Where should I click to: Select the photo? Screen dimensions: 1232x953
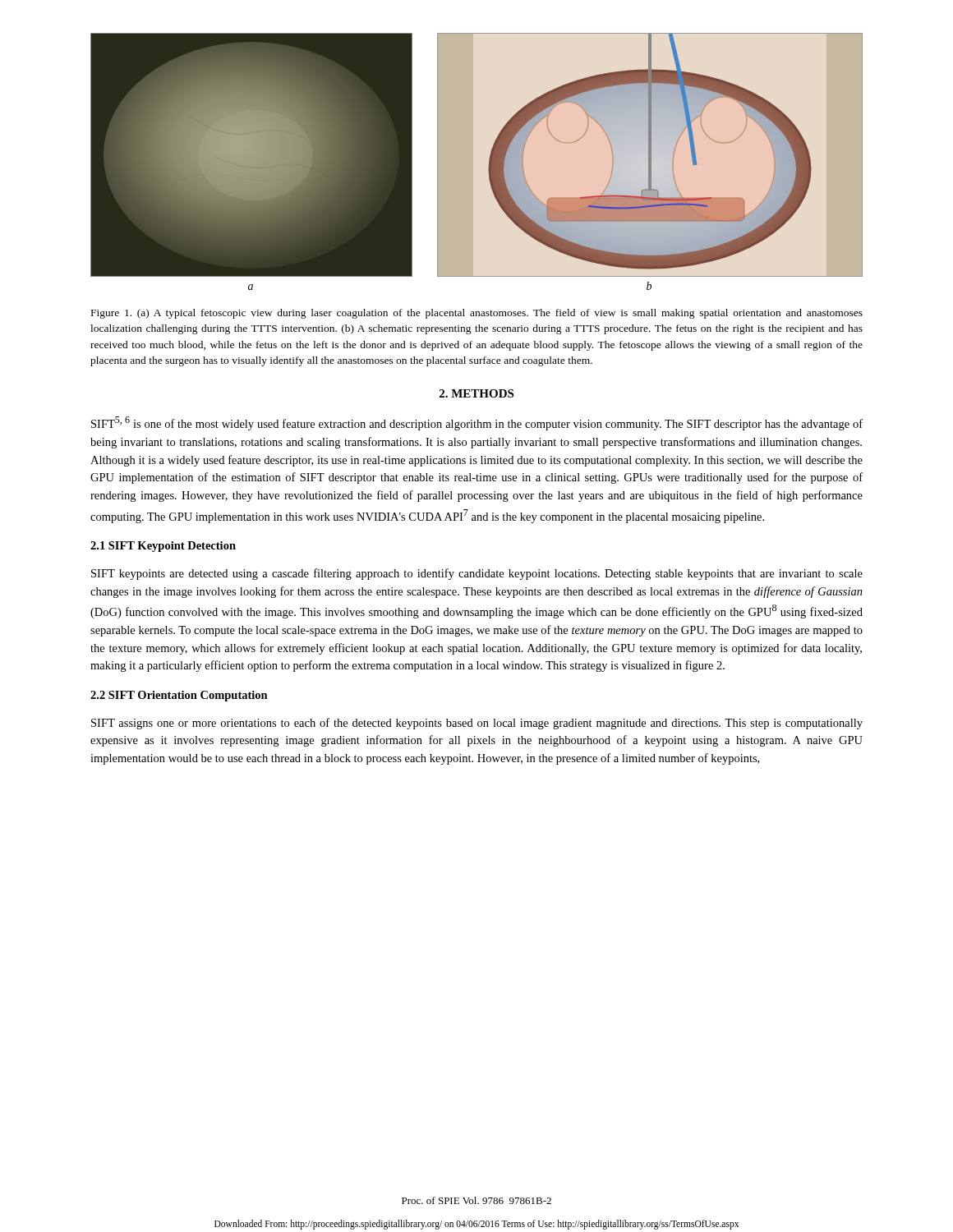476,163
